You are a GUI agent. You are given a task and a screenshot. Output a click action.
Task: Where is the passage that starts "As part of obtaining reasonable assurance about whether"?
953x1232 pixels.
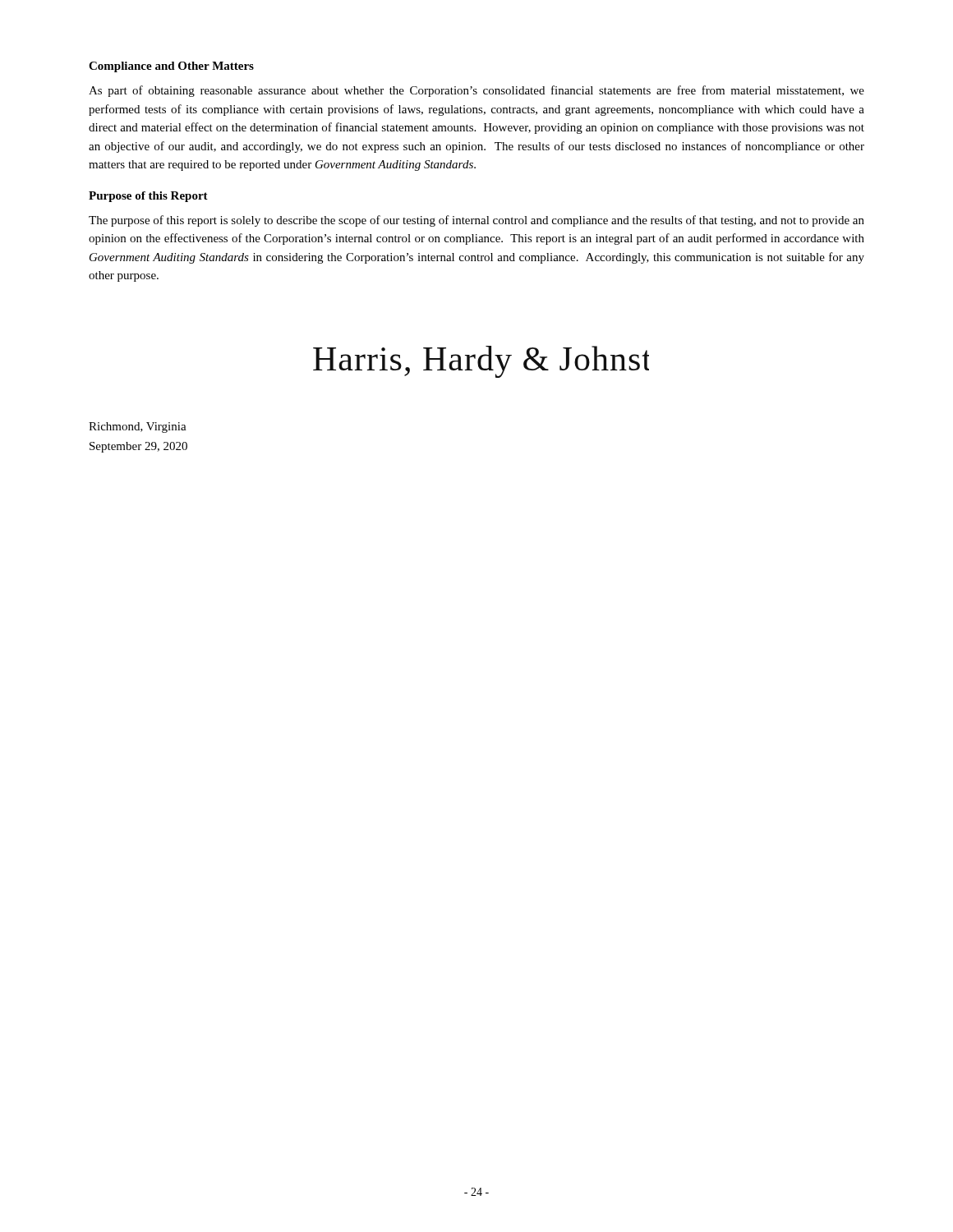pyautogui.click(x=476, y=127)
